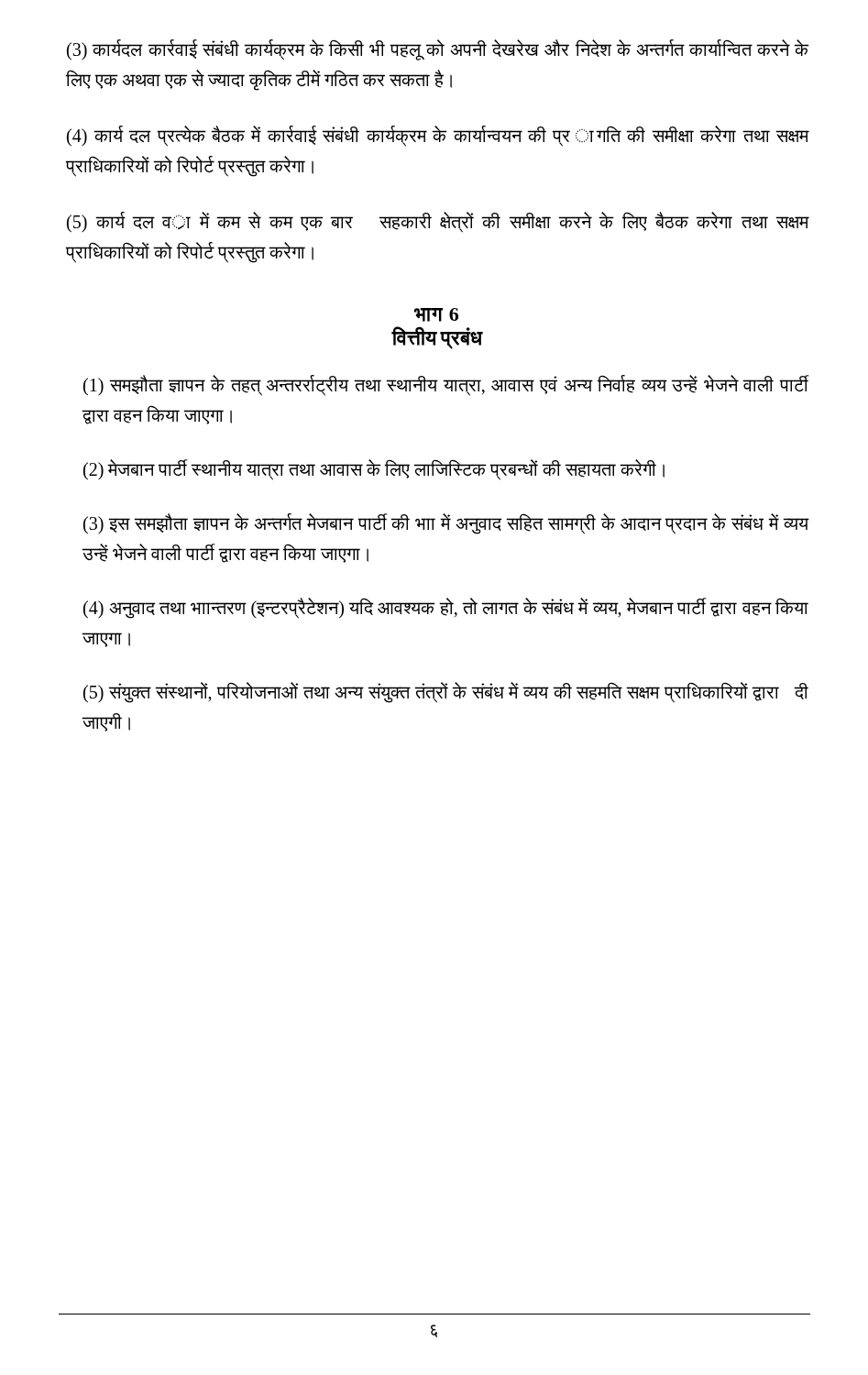Select the list item that says "(5) संयुक्त संस्थानों, परियोजनाओं"

[445, 707]
